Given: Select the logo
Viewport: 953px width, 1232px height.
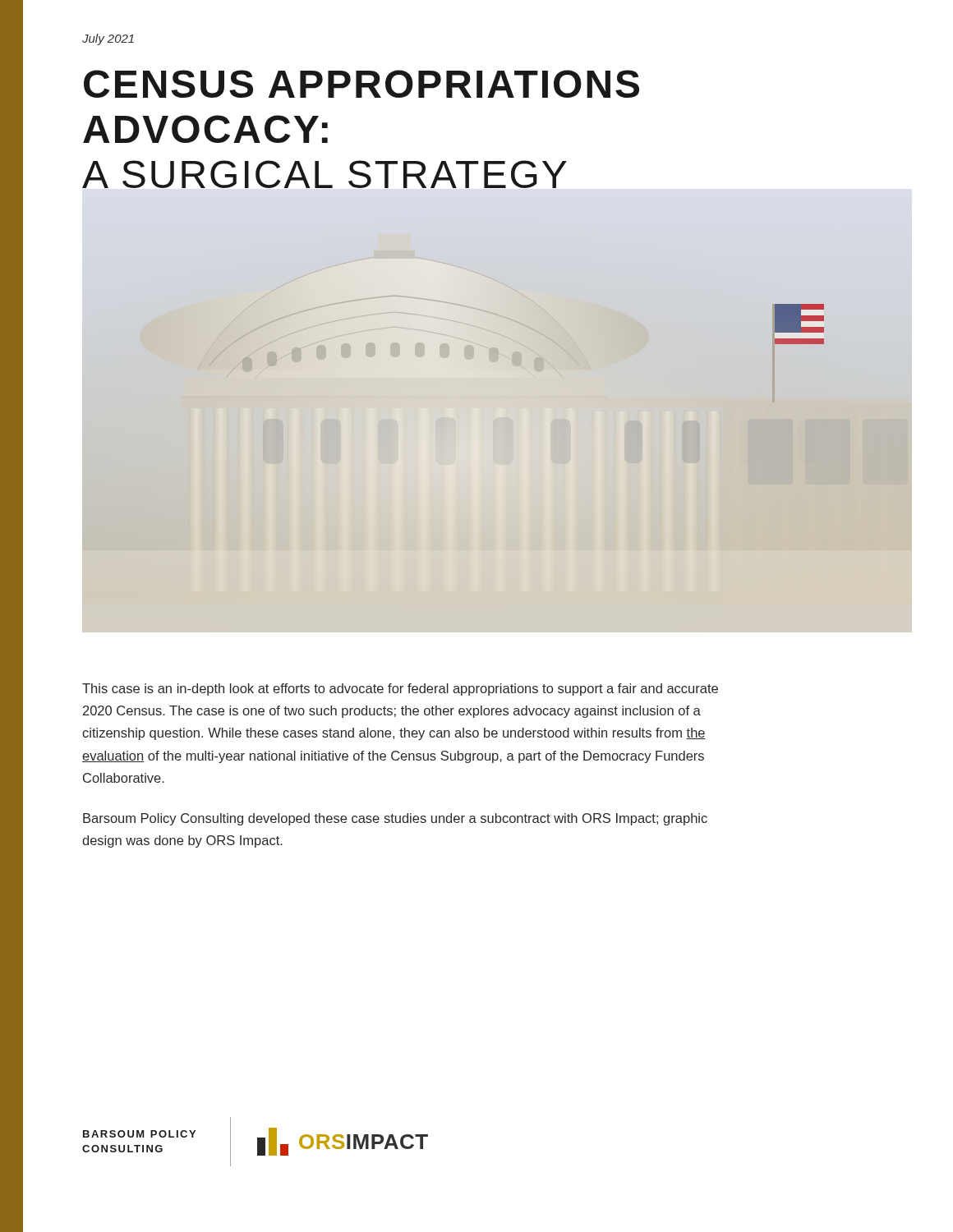Looking at the screenshot, I should point(255,1142).
